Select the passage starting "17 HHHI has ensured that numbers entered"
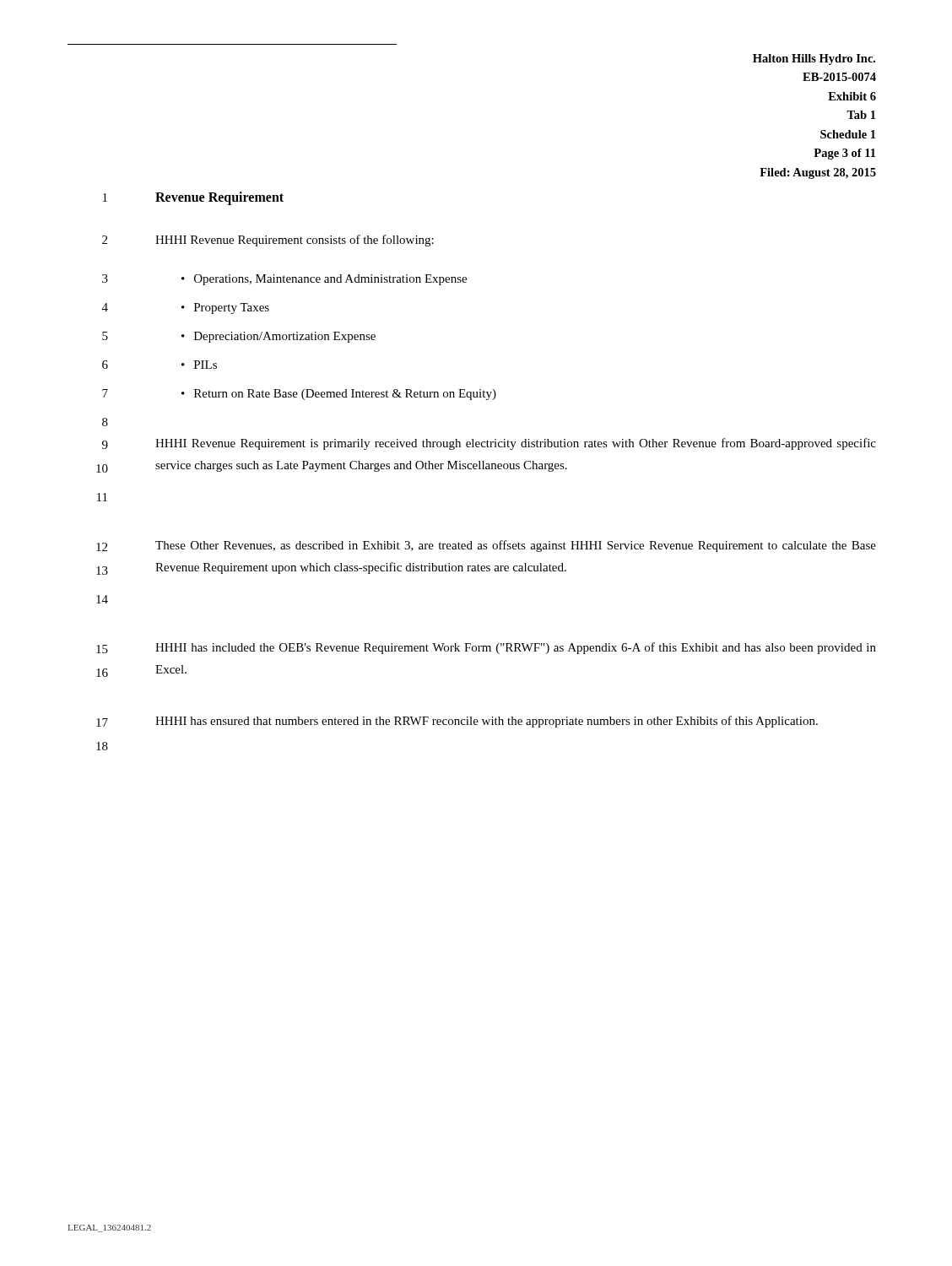 472,722
